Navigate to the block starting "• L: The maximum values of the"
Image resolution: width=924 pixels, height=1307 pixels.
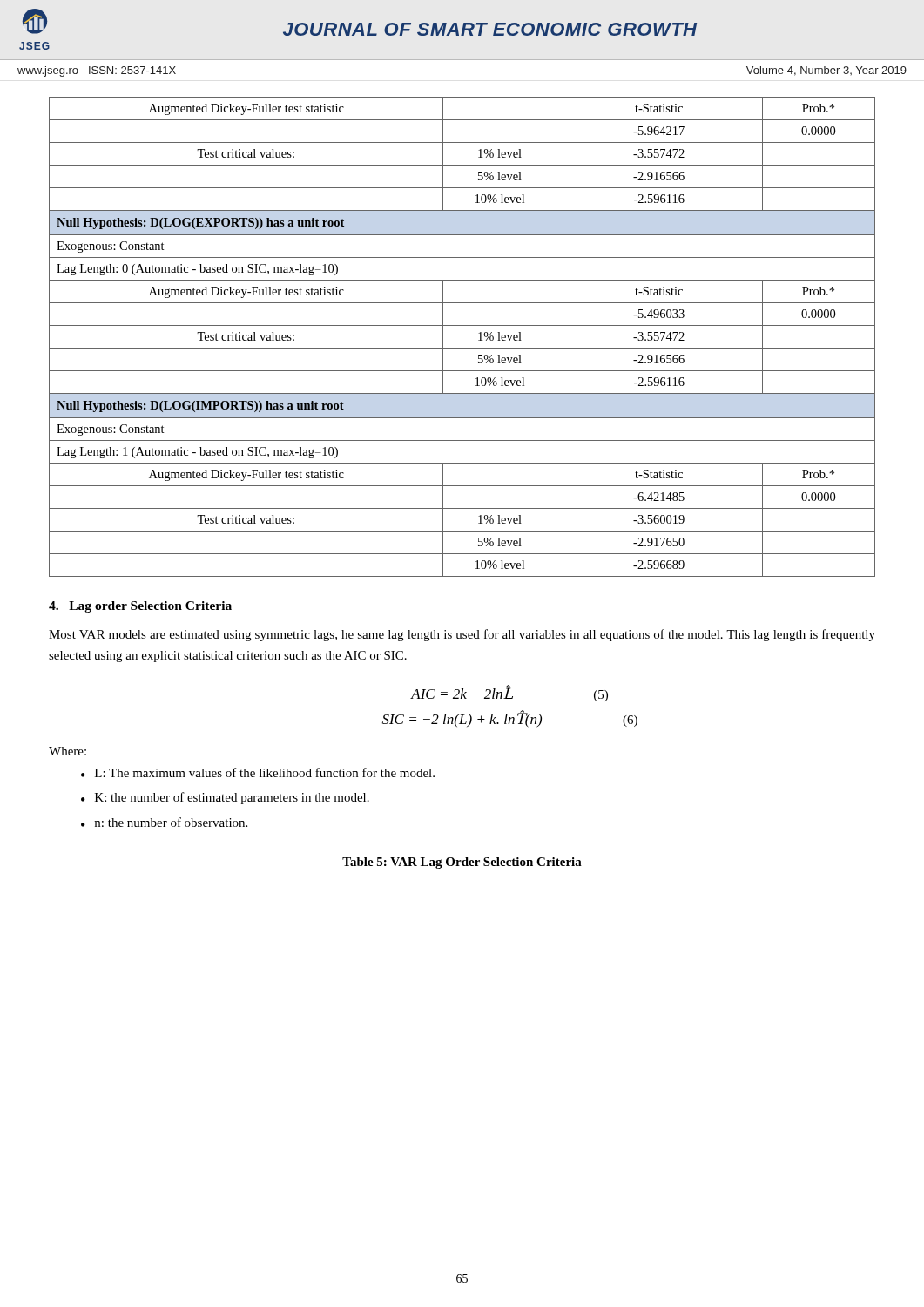point(258,776)
